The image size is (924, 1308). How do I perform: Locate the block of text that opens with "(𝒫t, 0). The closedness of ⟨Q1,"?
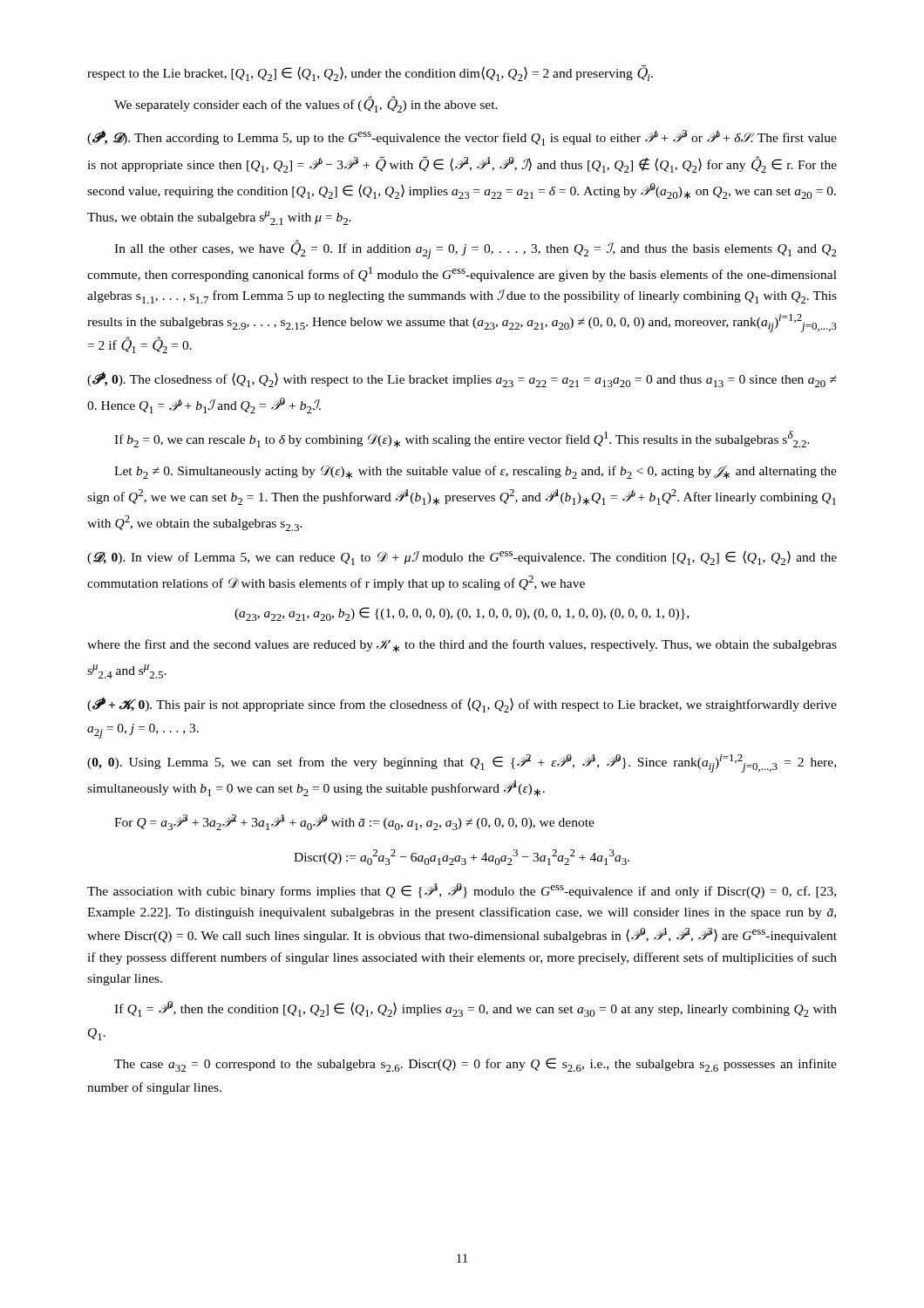pyautogui.click(x=462, y=393)
